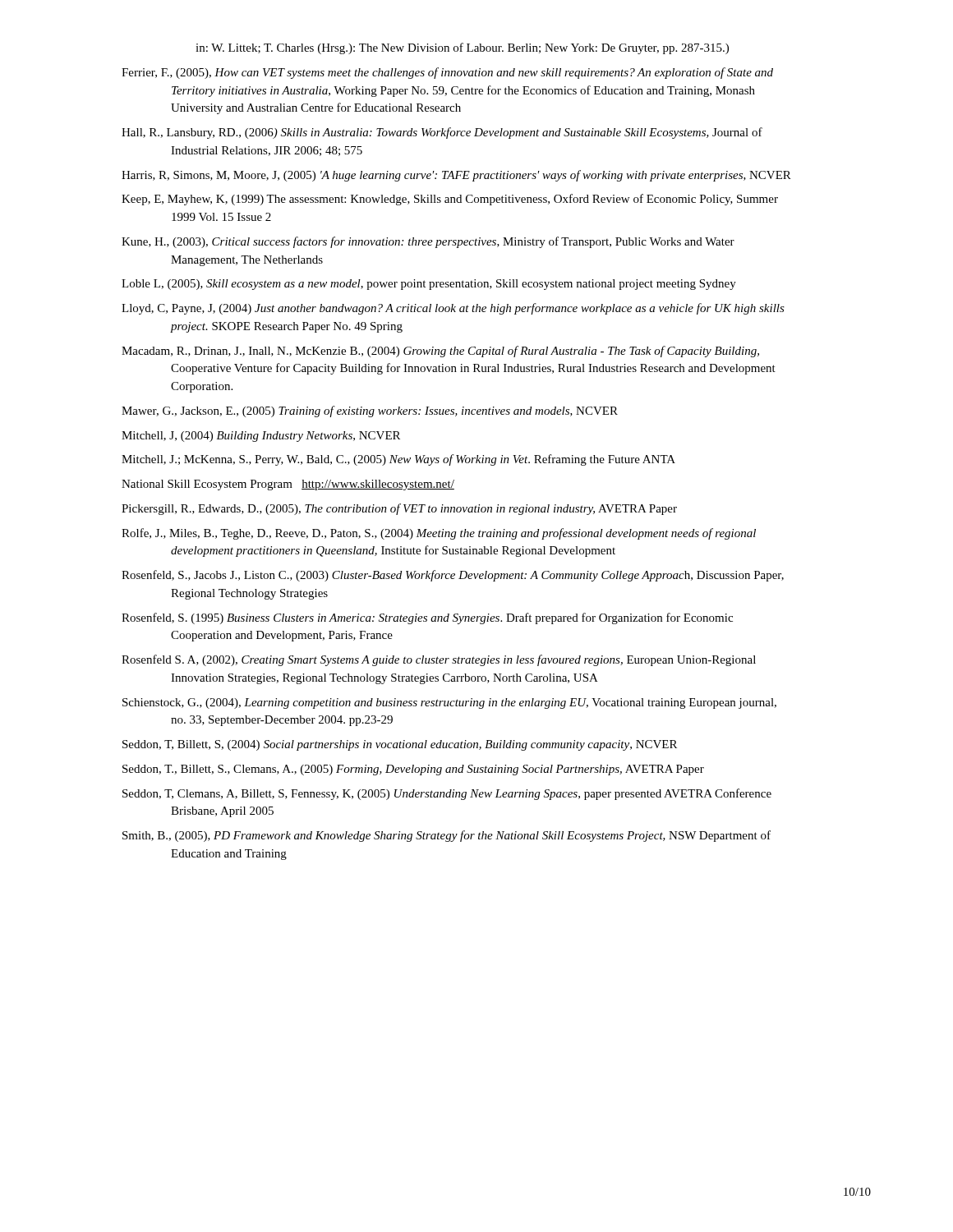Where does it say "National Skill Ecosystem Program http://www.skillecosystem.net/"?

tap(288, 484)
